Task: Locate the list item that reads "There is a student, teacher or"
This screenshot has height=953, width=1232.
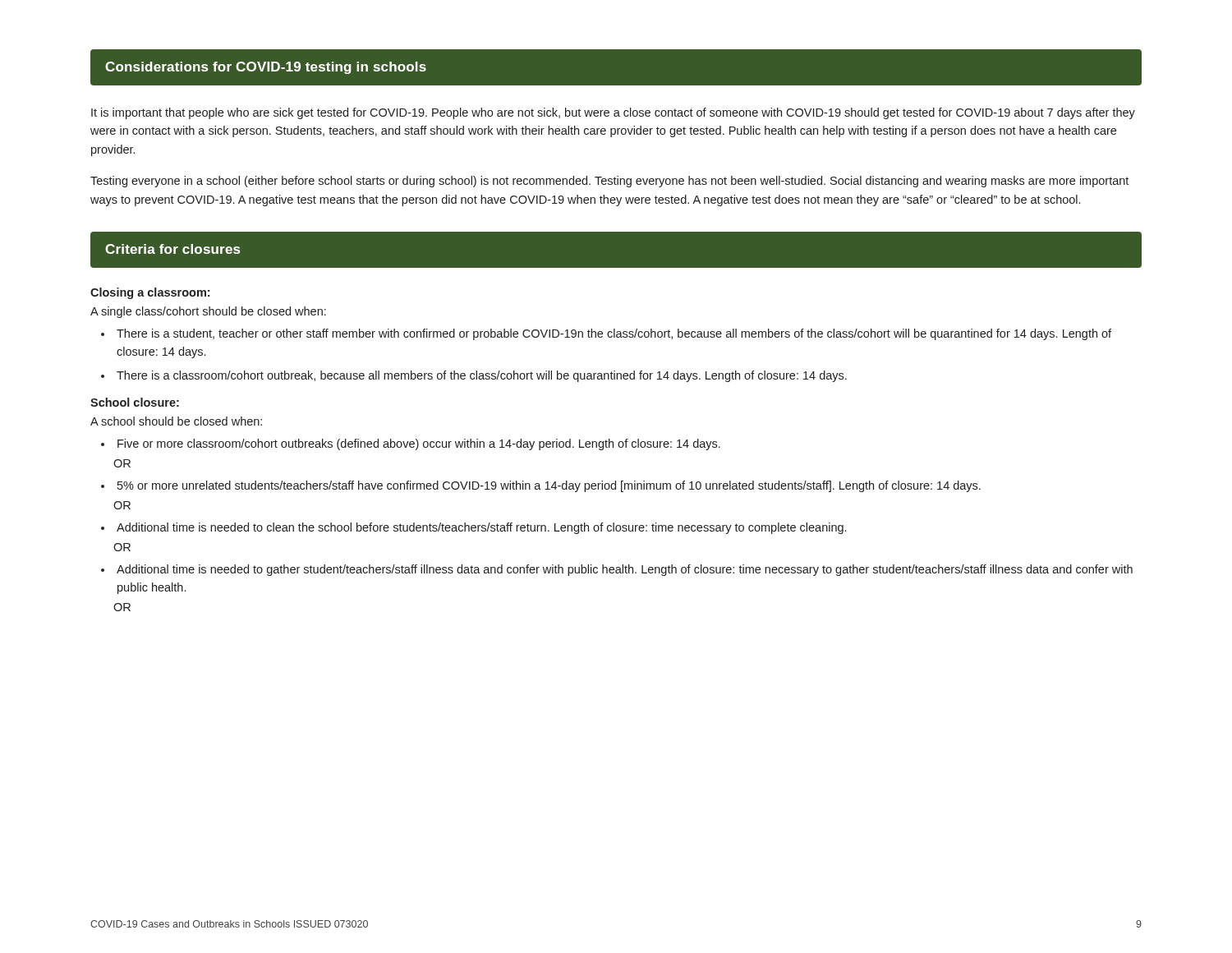Action: 614,343
